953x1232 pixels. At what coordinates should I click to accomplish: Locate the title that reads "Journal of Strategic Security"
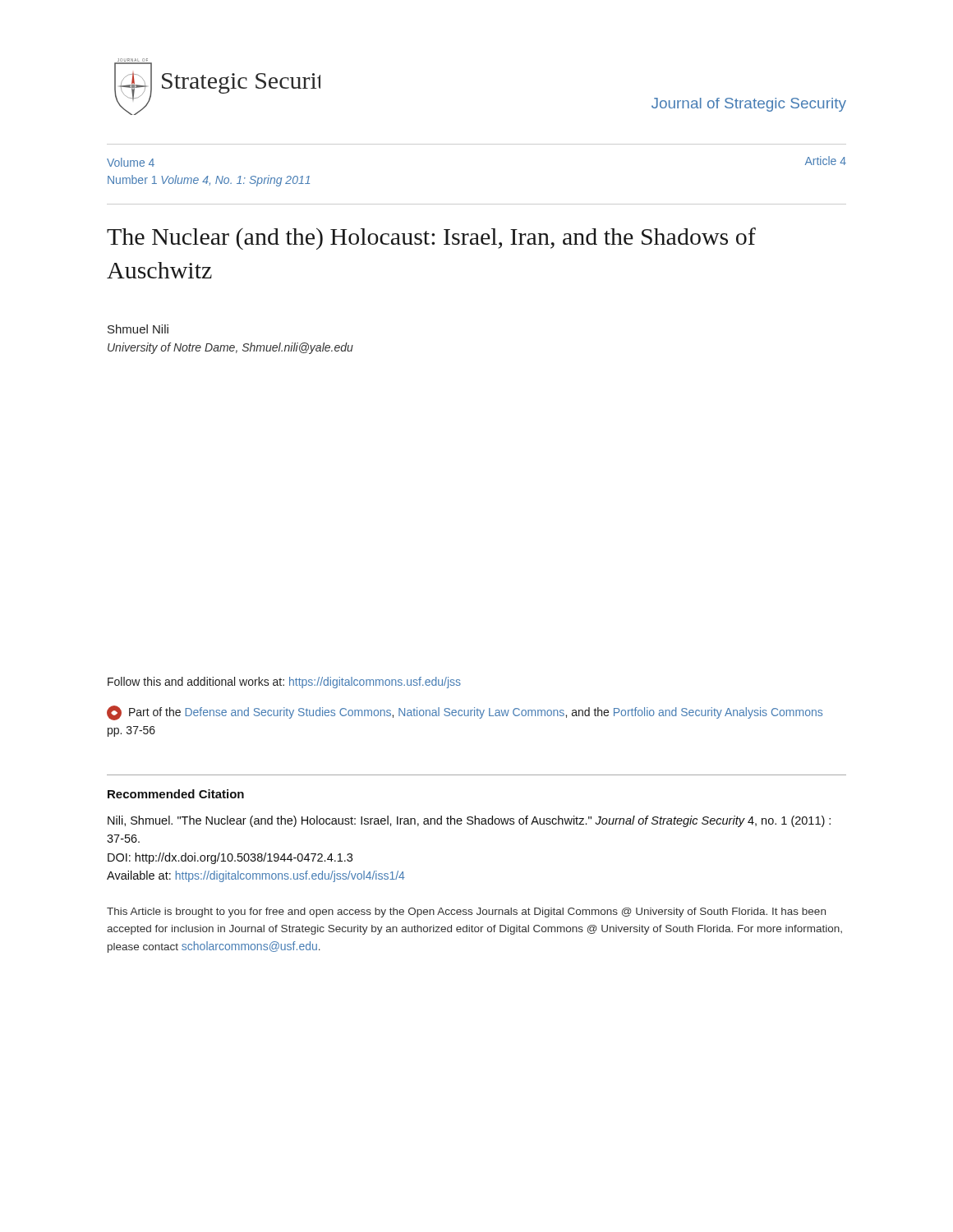(x=749, y=103)
